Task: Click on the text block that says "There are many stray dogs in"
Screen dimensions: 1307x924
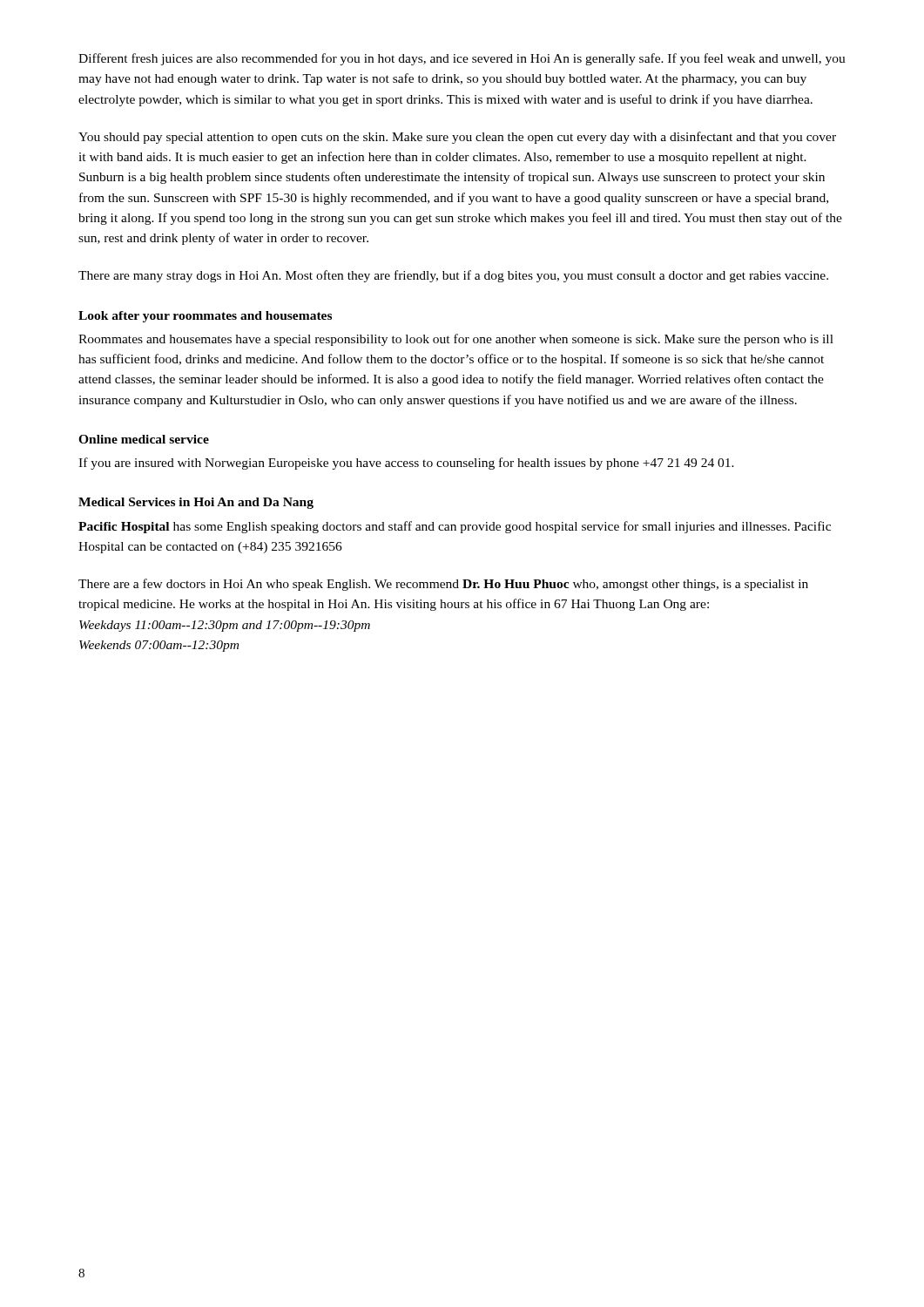Action: click(454, 275)
